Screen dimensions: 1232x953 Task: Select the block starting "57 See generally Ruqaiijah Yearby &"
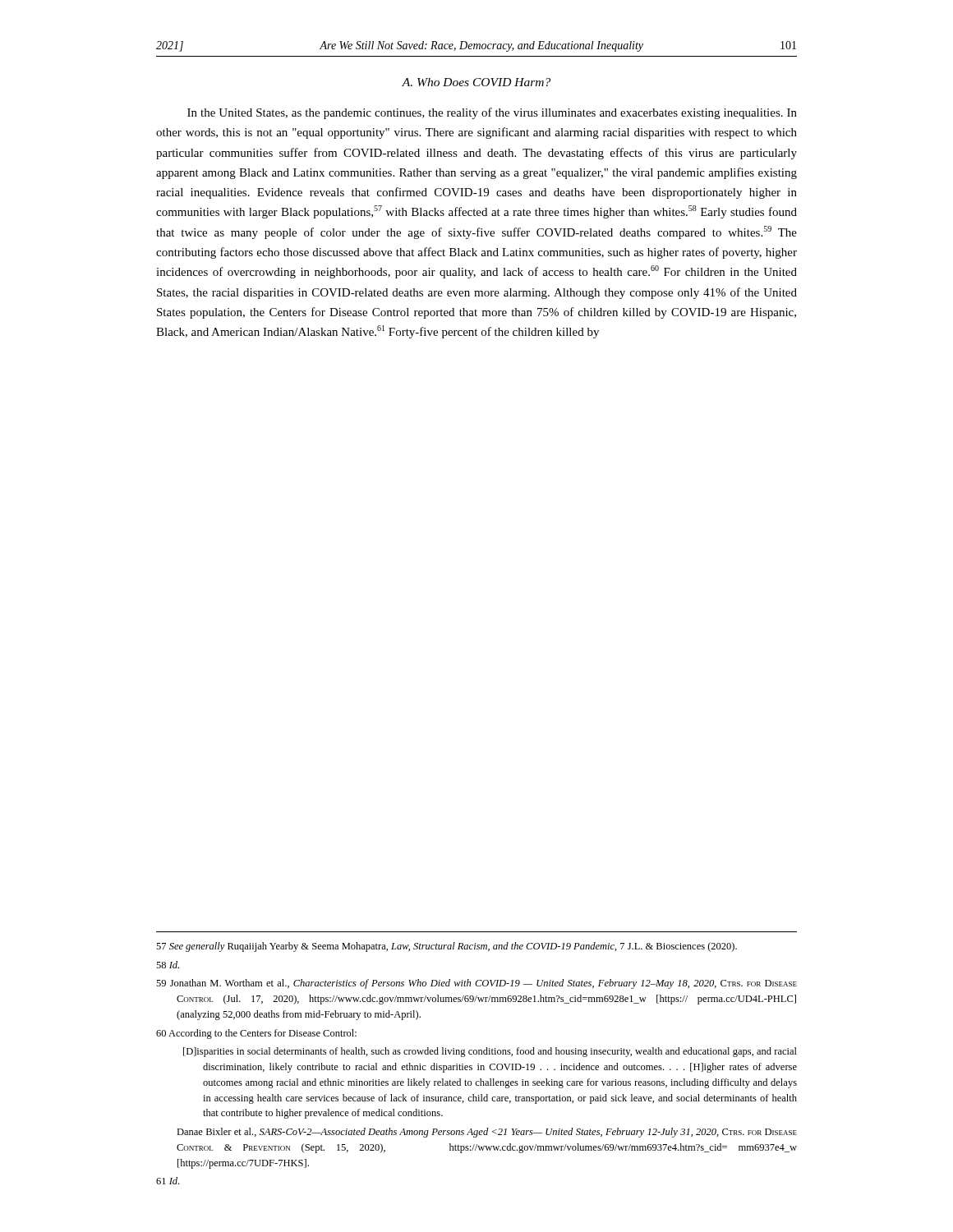click(447, 946)
